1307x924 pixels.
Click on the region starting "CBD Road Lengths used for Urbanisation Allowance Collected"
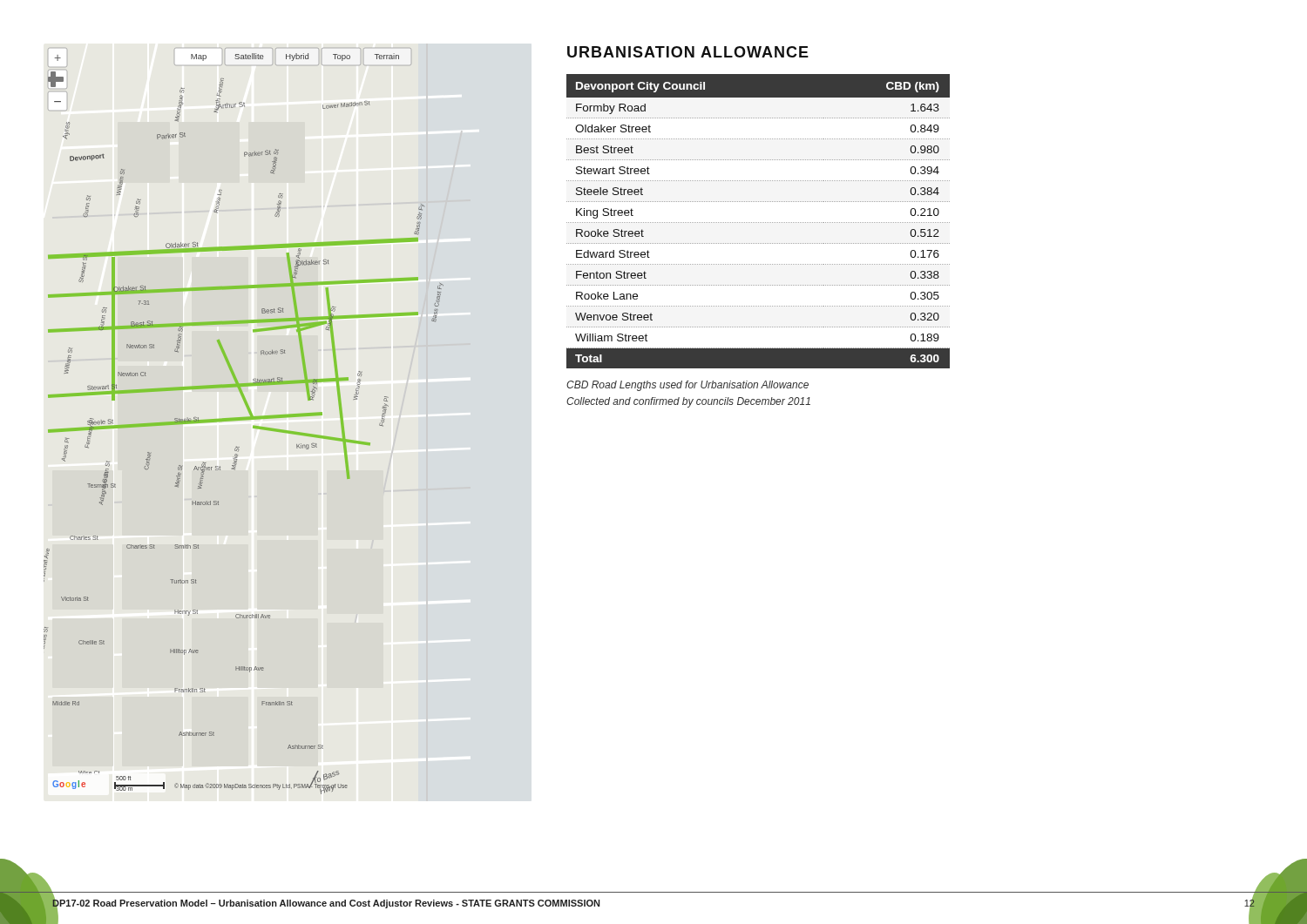[x=689, y=393]
